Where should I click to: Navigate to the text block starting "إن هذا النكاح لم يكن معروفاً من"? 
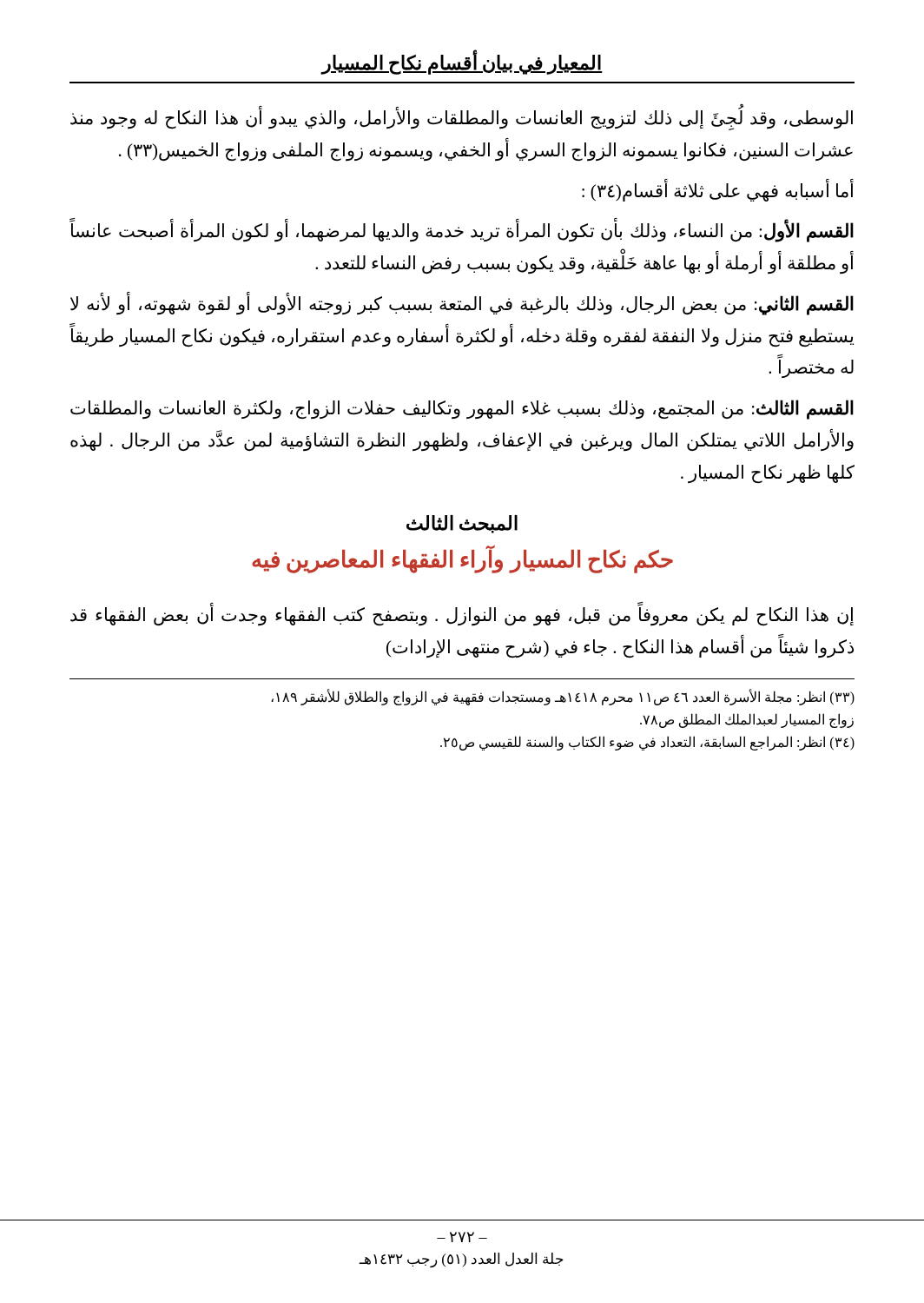click(462, 631)
